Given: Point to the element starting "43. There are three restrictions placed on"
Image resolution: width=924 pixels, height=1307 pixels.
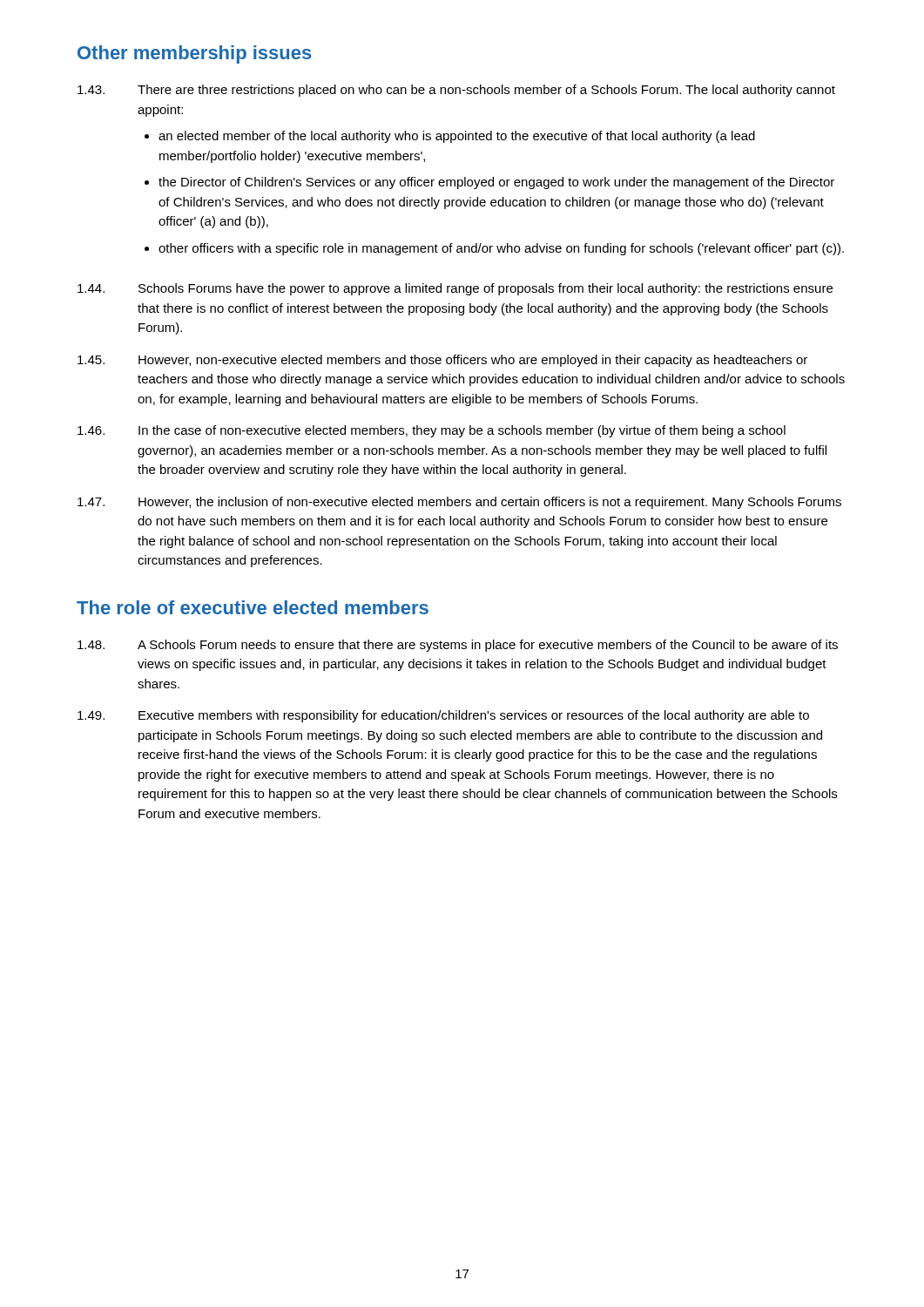Looking at the screenshot, I should (x=462, y=173).
